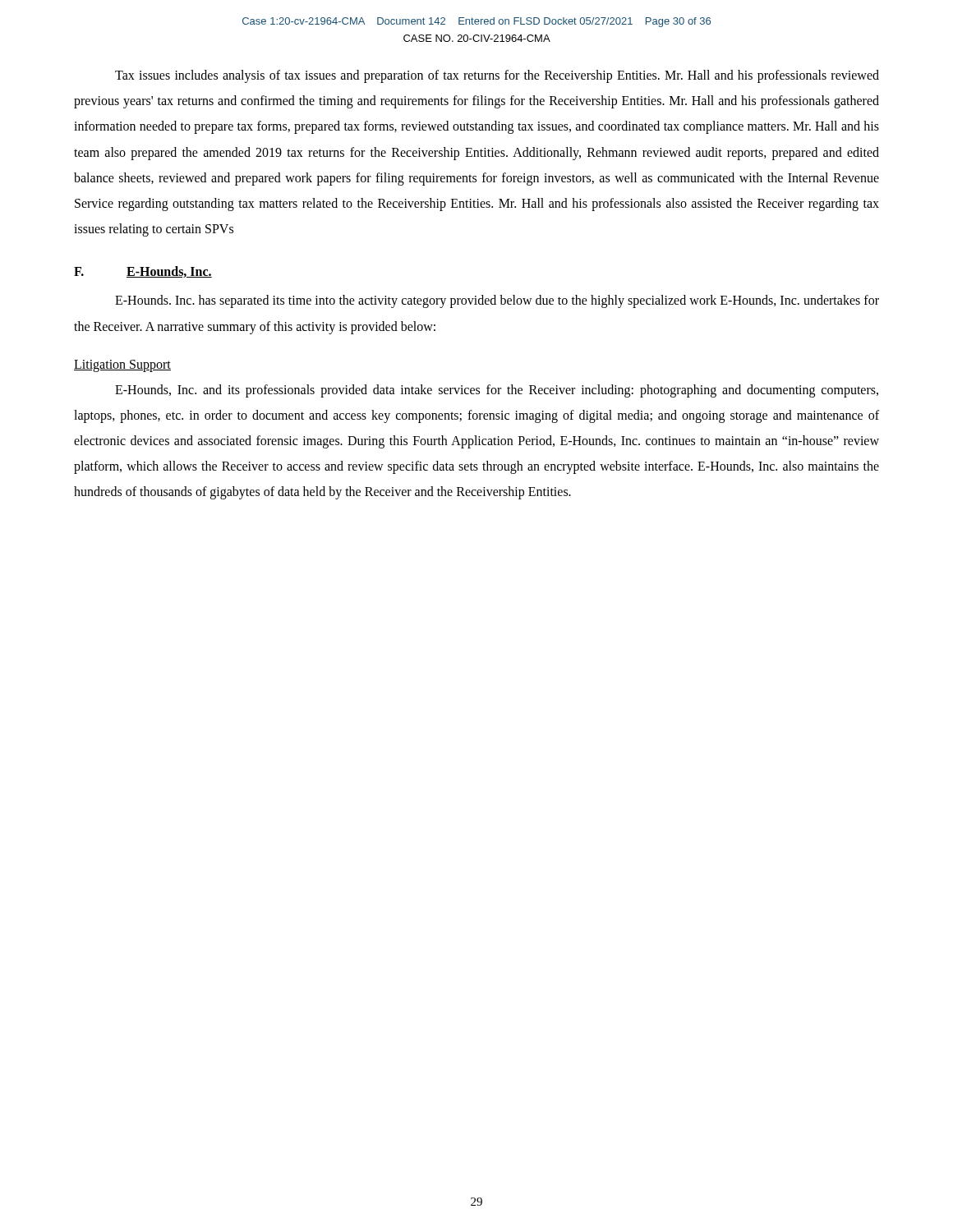
Task: Locate the region starting "E-Hounds, Inc. and its professionals provided"
Action: pyautogui.click(x=476, y=441)
